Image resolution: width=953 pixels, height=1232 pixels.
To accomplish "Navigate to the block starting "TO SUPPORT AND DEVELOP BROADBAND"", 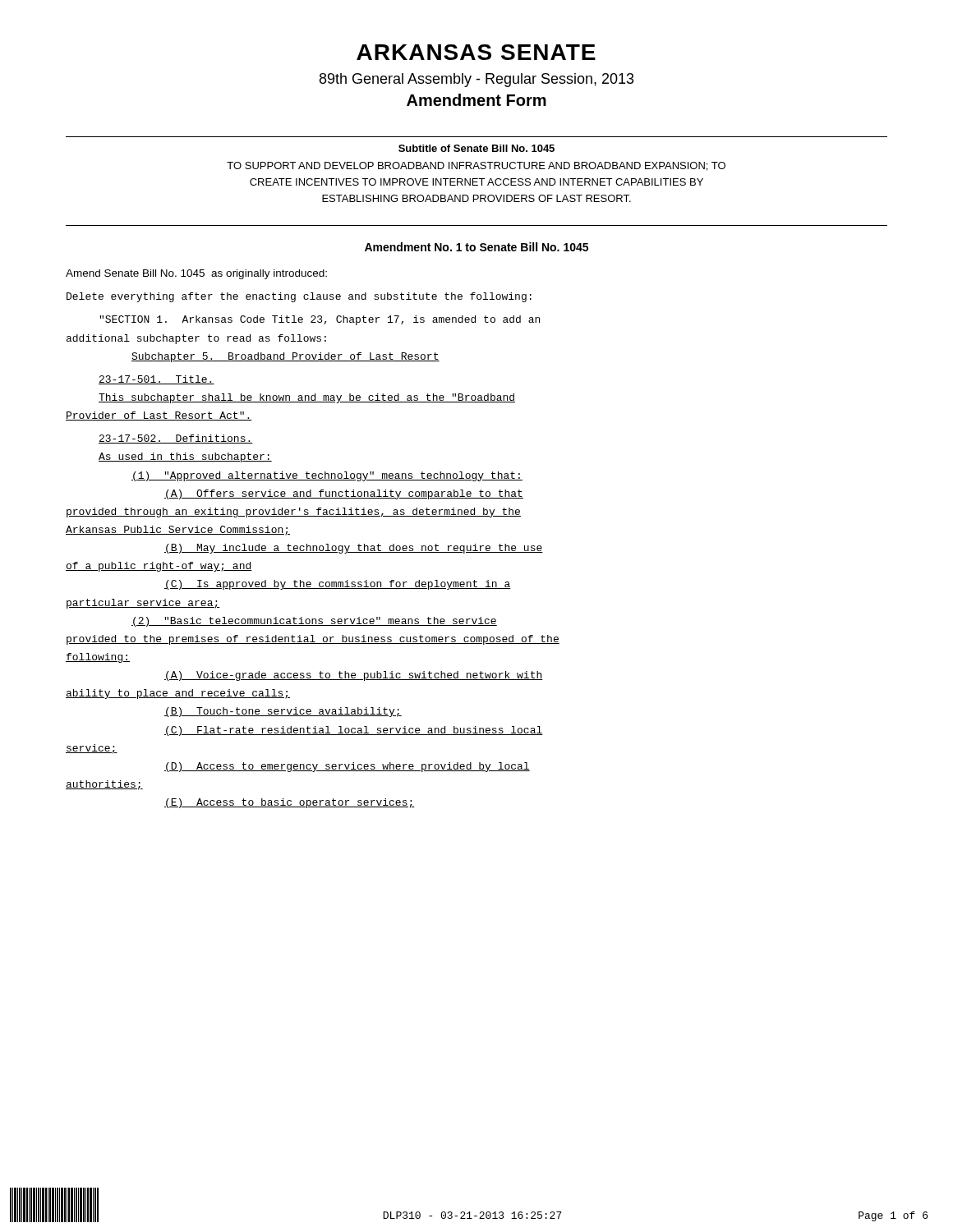I will 476,182.
